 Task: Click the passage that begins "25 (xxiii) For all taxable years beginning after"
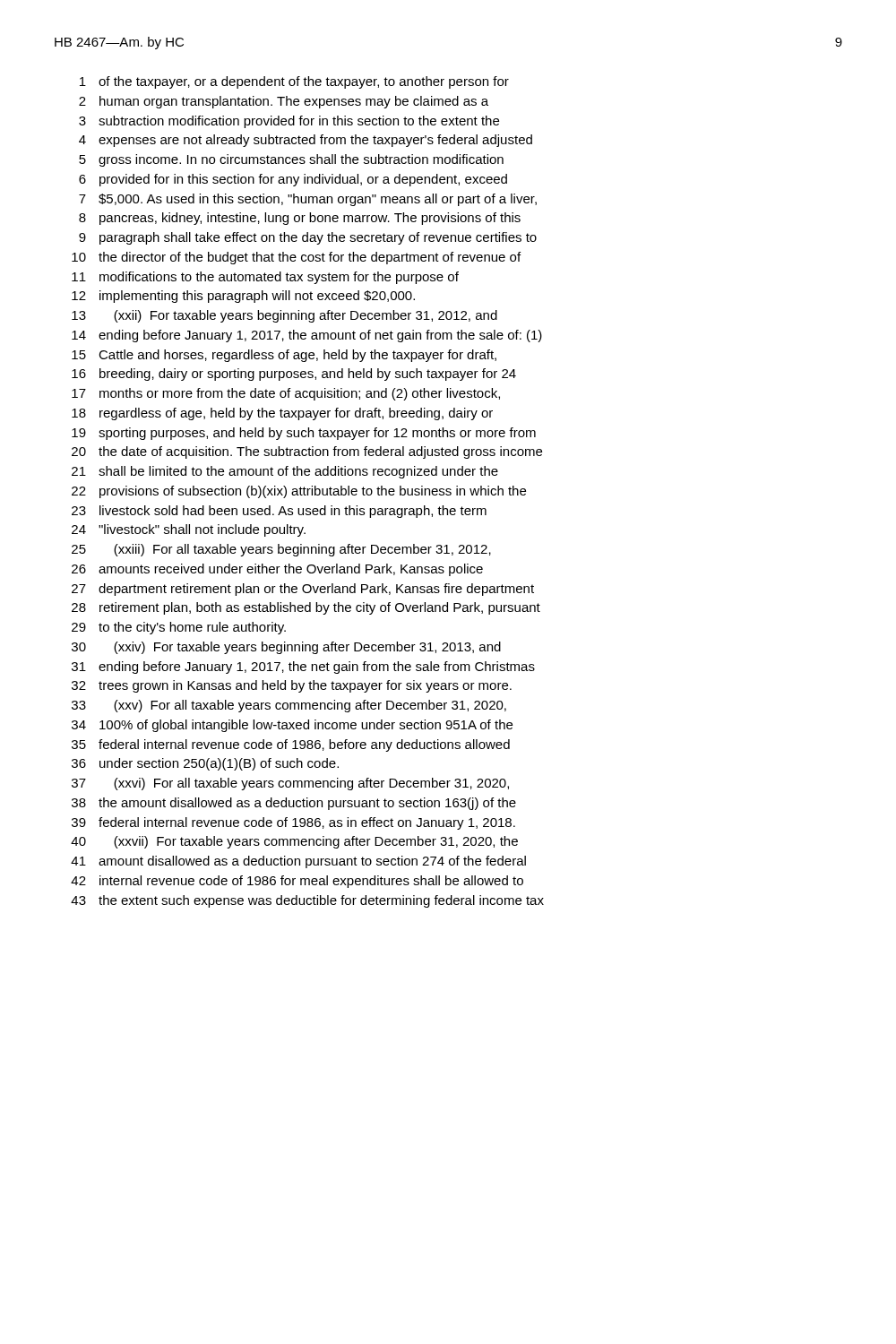point(448,588)
